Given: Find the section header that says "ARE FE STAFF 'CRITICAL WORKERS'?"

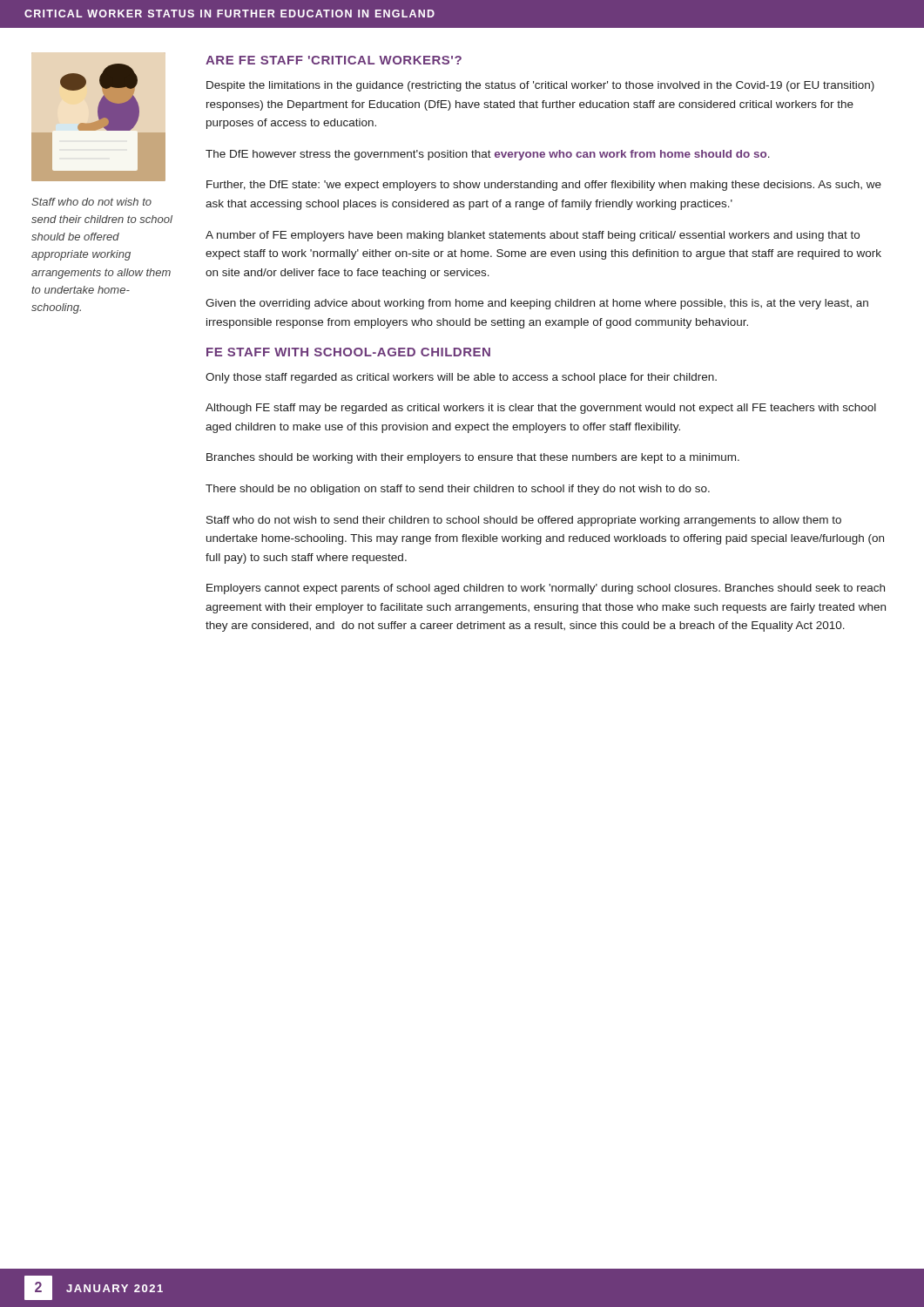Looking at the screenshot, I should (x=334, y=60).
